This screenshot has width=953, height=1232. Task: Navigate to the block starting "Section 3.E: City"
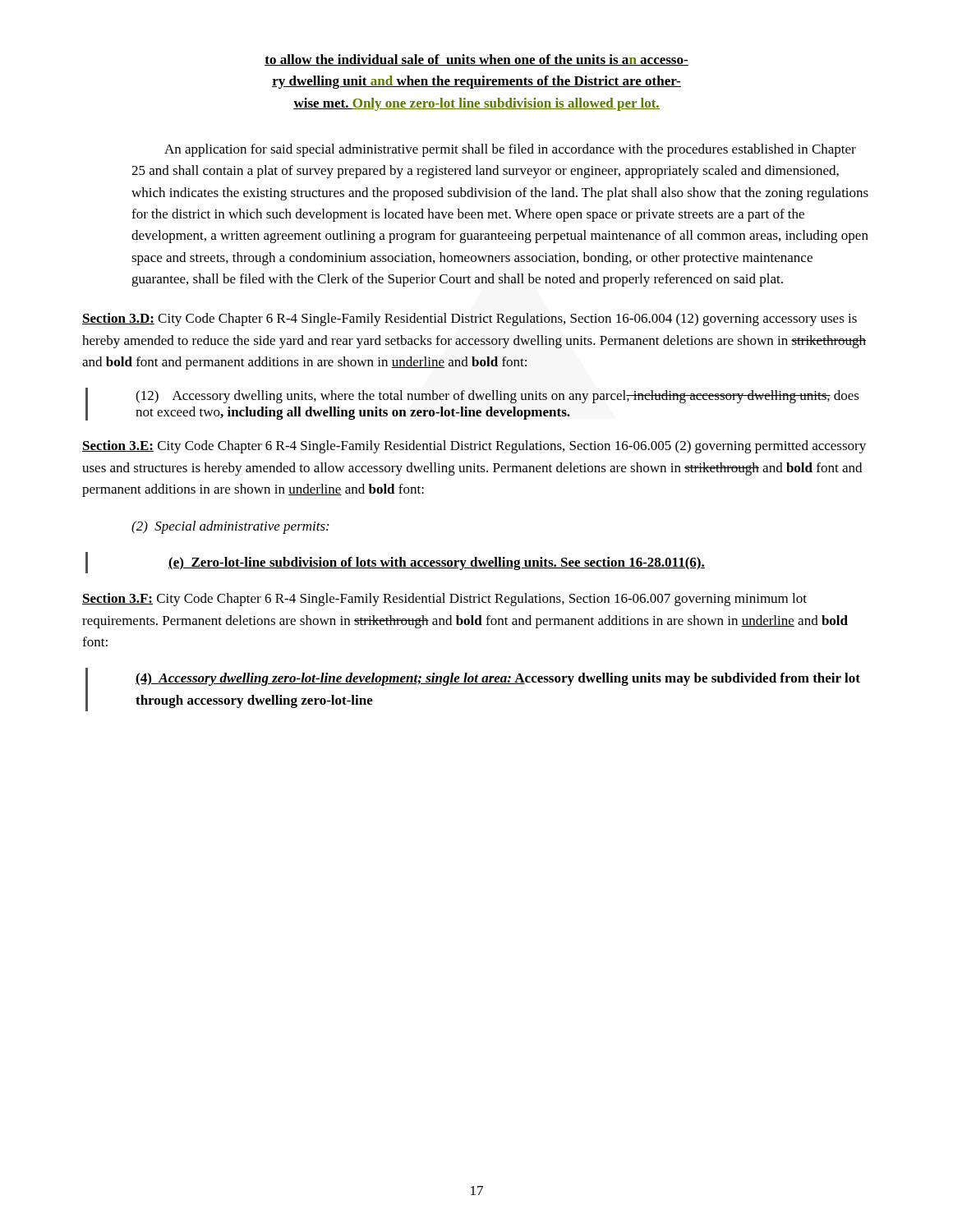tap(474, 468)
